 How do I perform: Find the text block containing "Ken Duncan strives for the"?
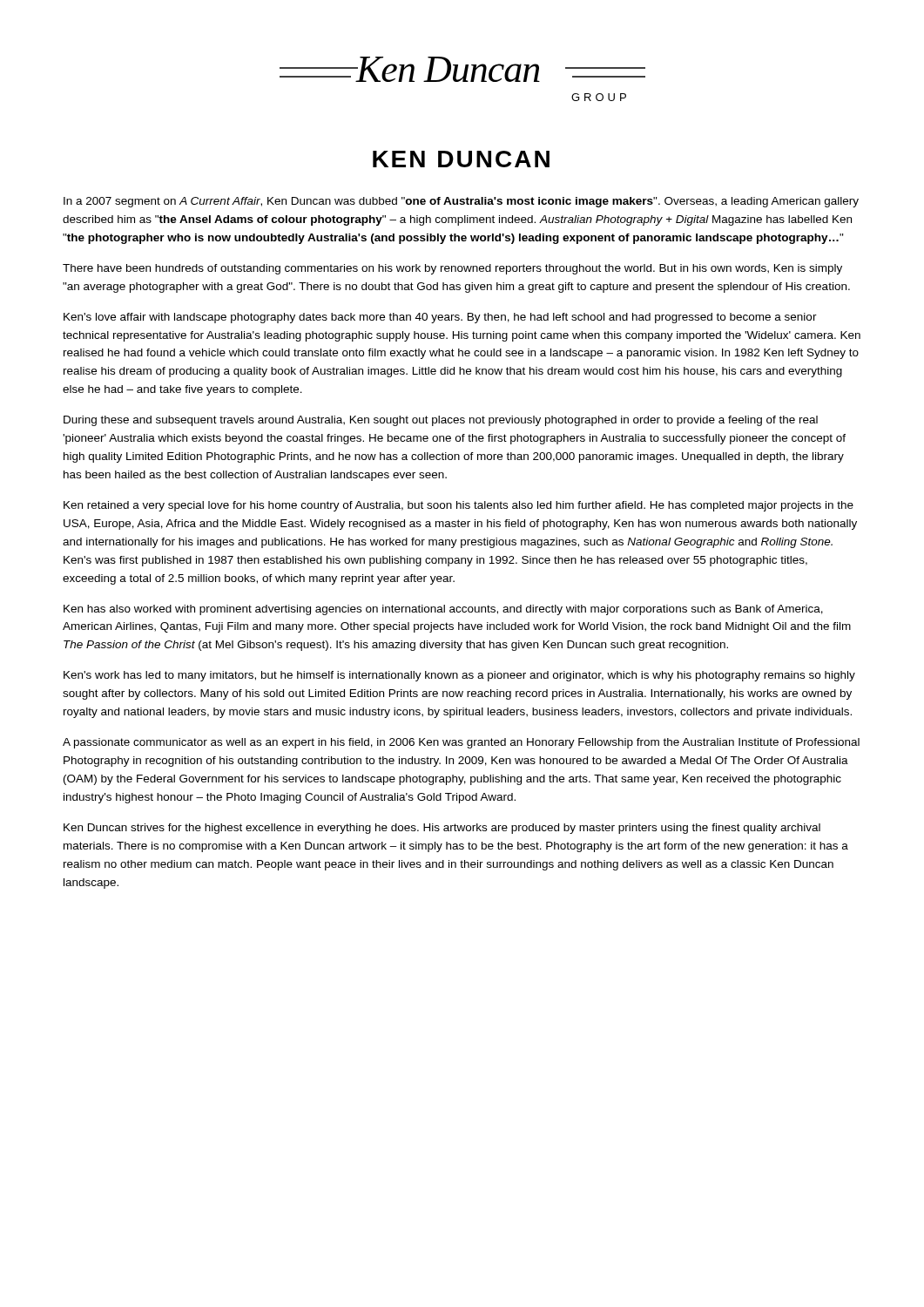pyautogui.click(x=462, y=855)
